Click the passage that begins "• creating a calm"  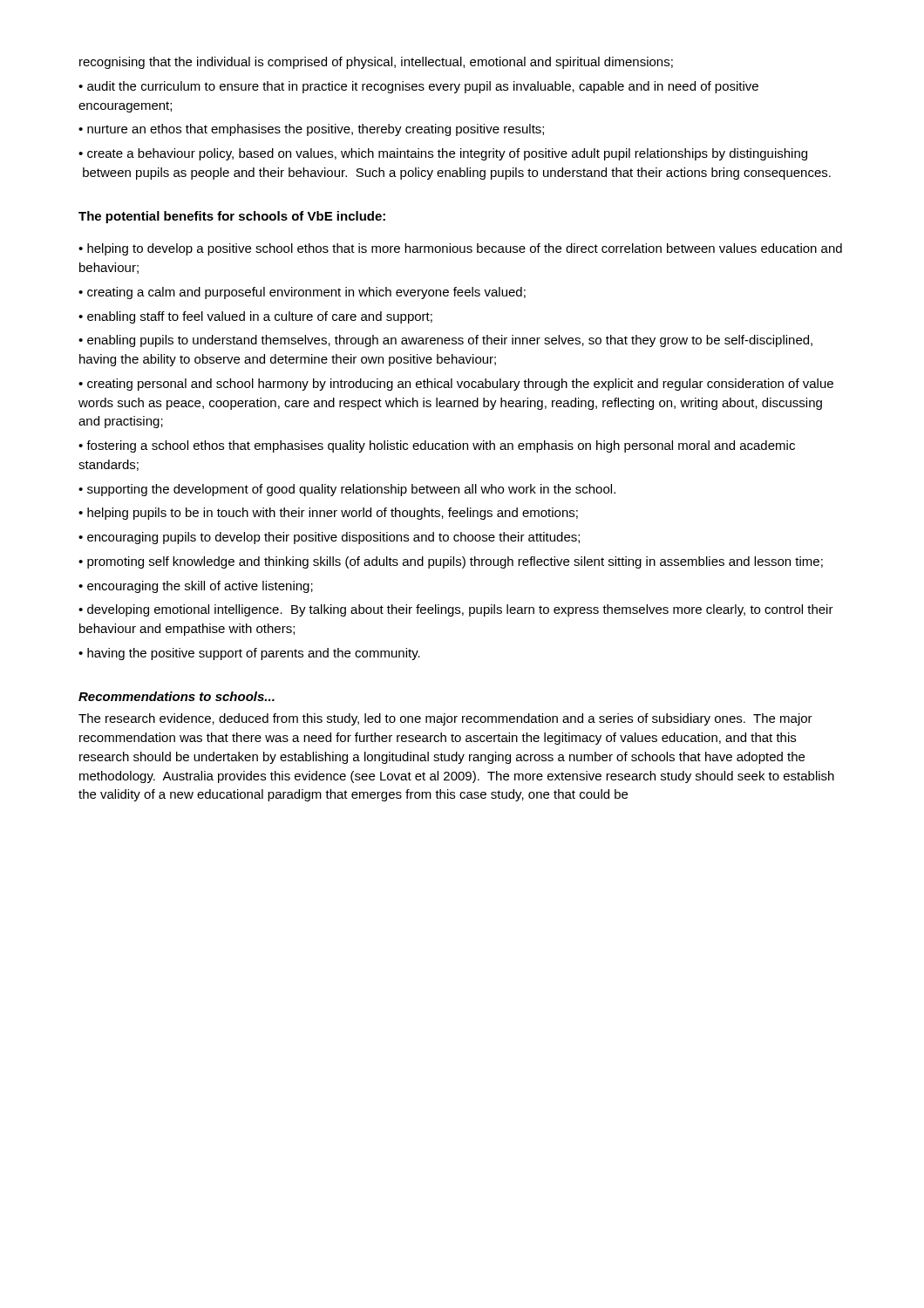pos(302,291)
